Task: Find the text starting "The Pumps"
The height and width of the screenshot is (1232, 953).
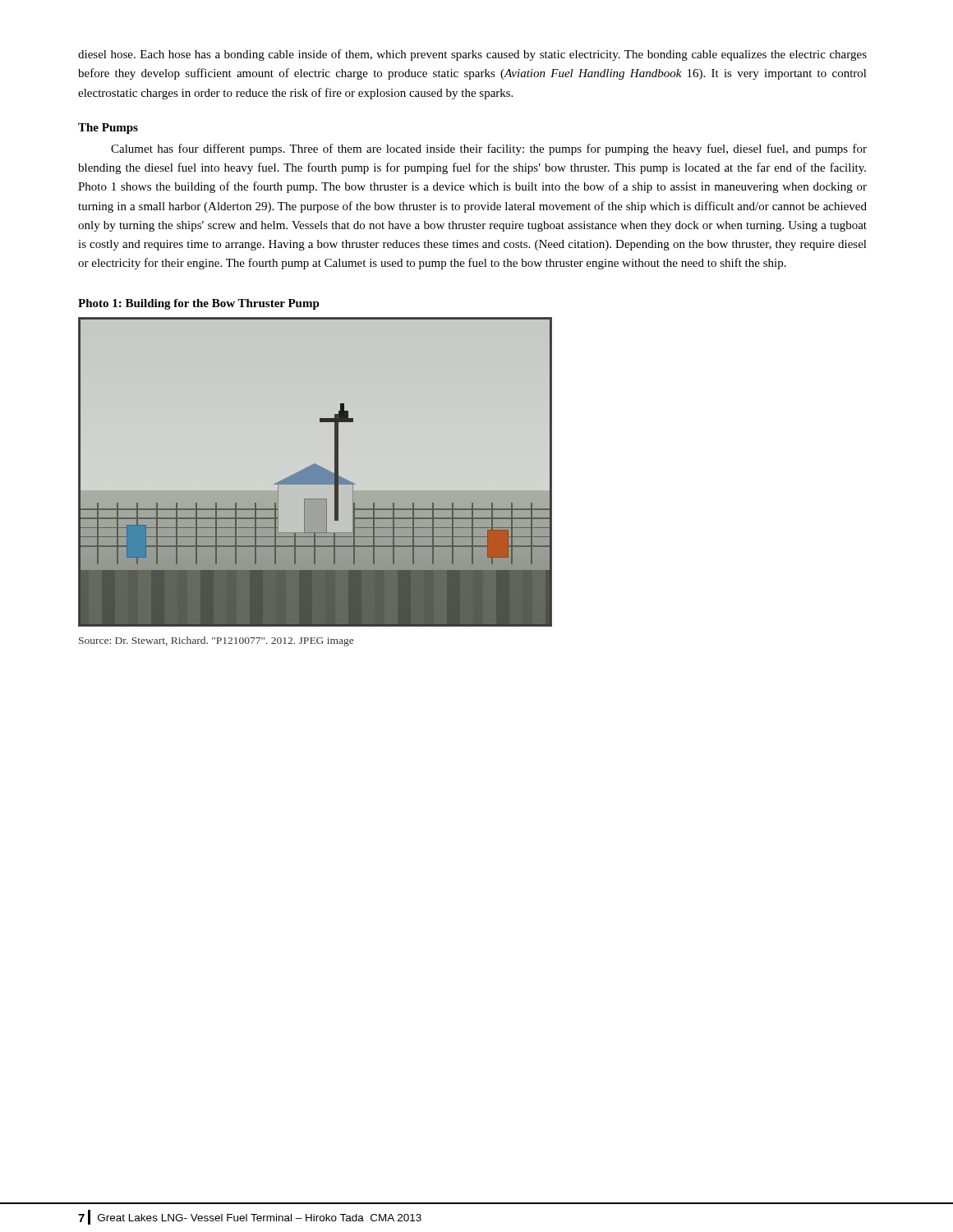Action: point(108,127)
